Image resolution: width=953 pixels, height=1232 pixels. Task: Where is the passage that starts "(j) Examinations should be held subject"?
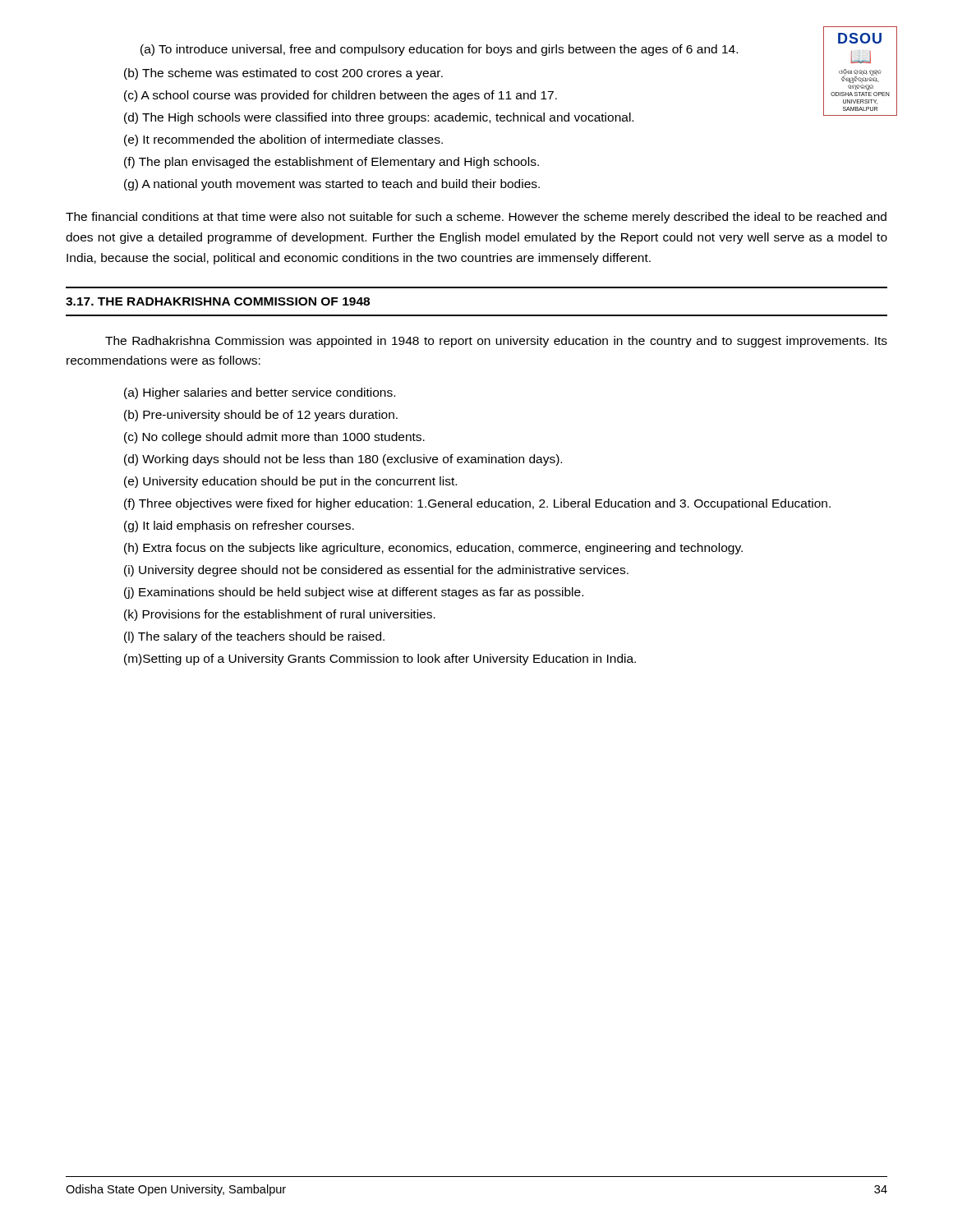click(x=354, y=592)
